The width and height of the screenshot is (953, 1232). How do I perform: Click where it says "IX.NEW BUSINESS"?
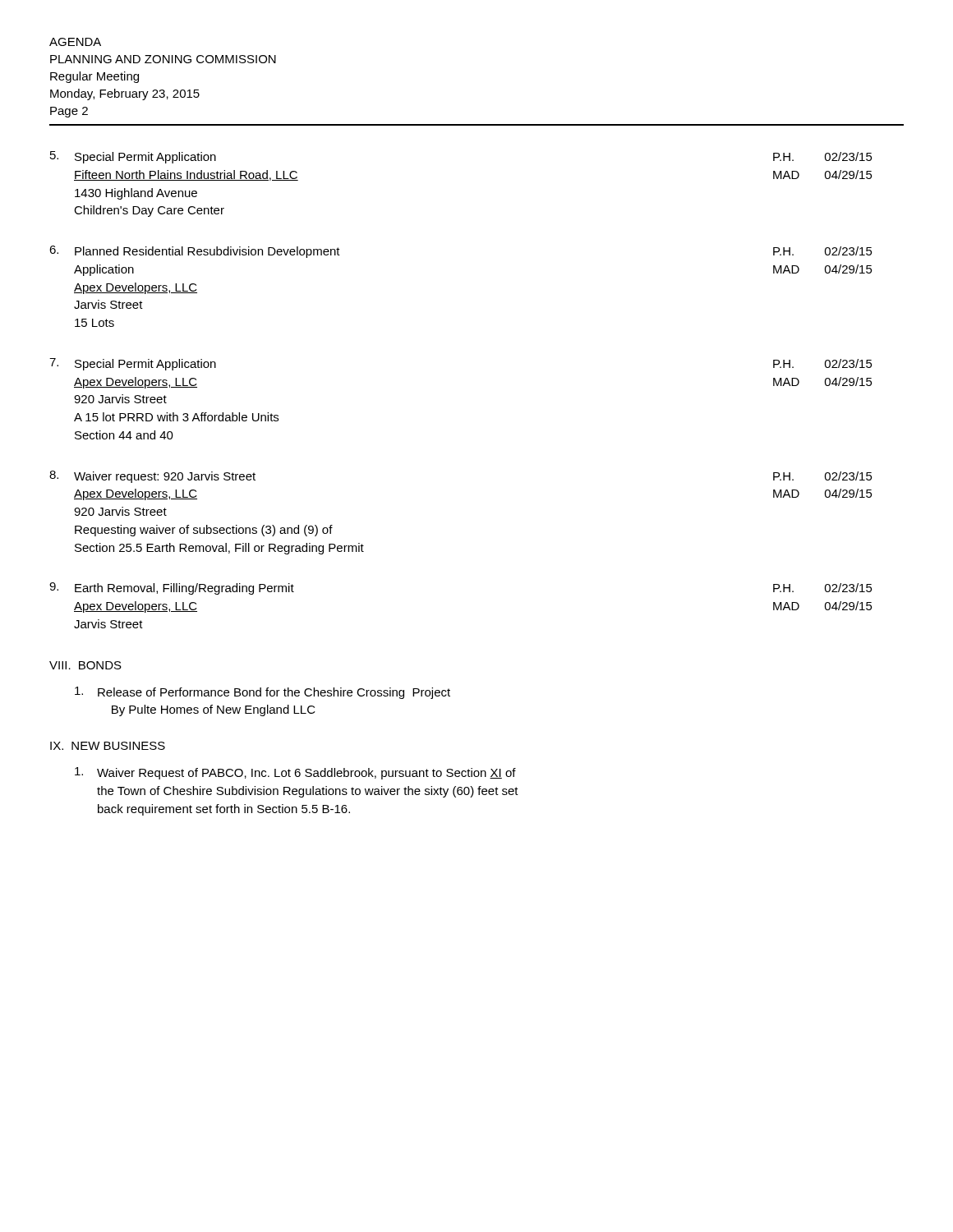point(107,745)
